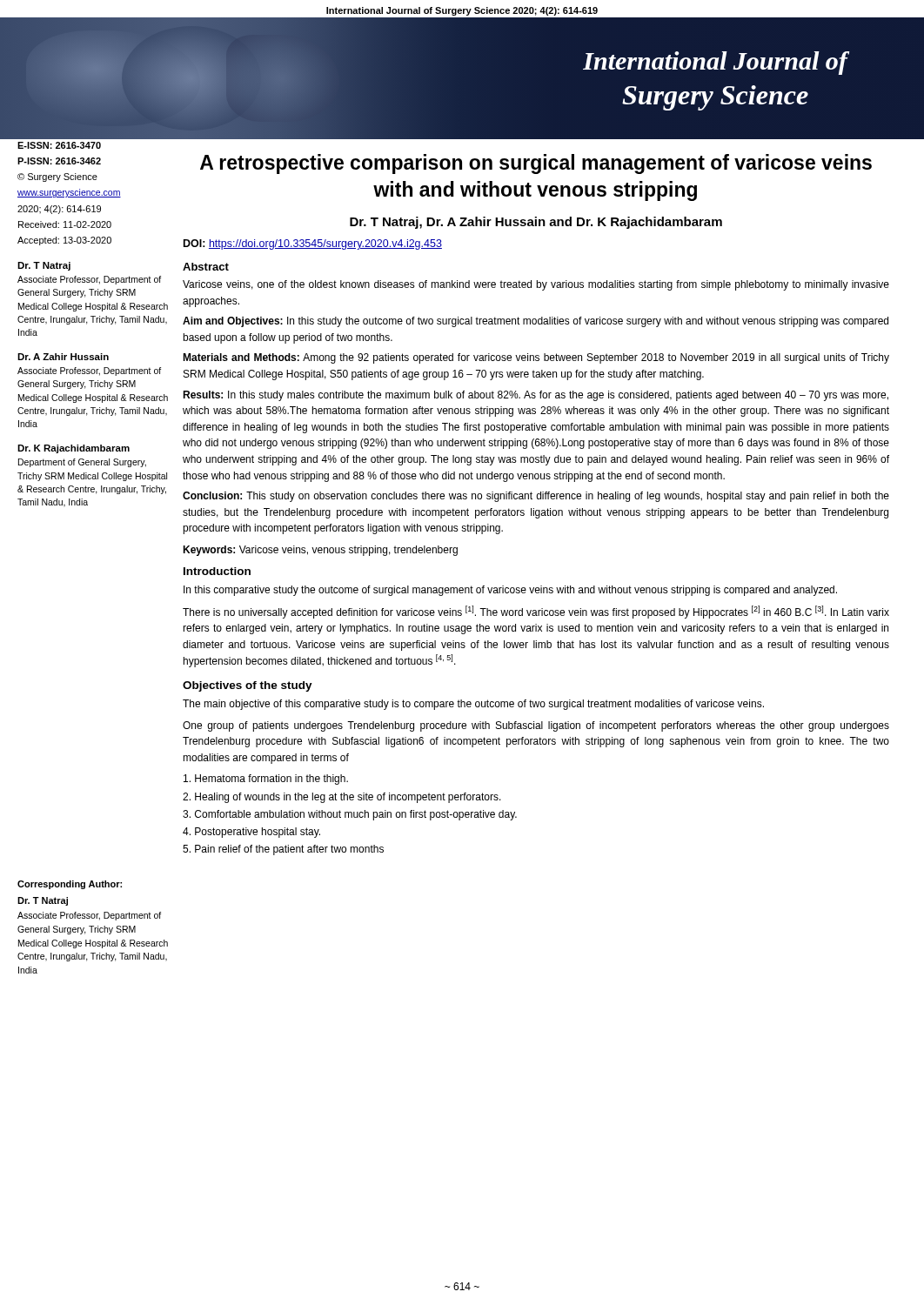Screen dimensions: 1305x924
Task: Click the passage that begins "Results: In this study males"
Action: tap(536, 435)
